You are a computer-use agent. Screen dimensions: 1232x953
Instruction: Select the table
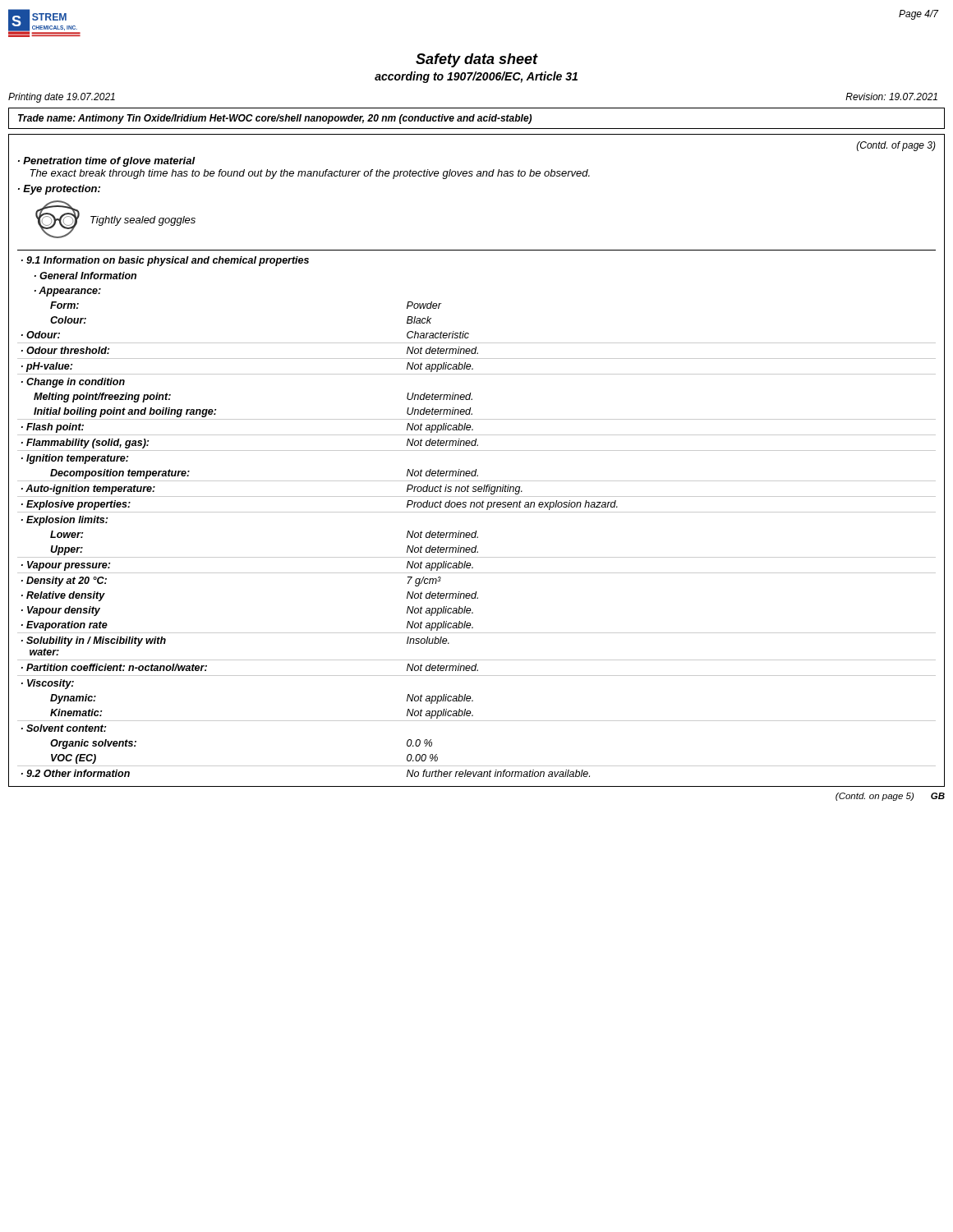coord(476,515)
